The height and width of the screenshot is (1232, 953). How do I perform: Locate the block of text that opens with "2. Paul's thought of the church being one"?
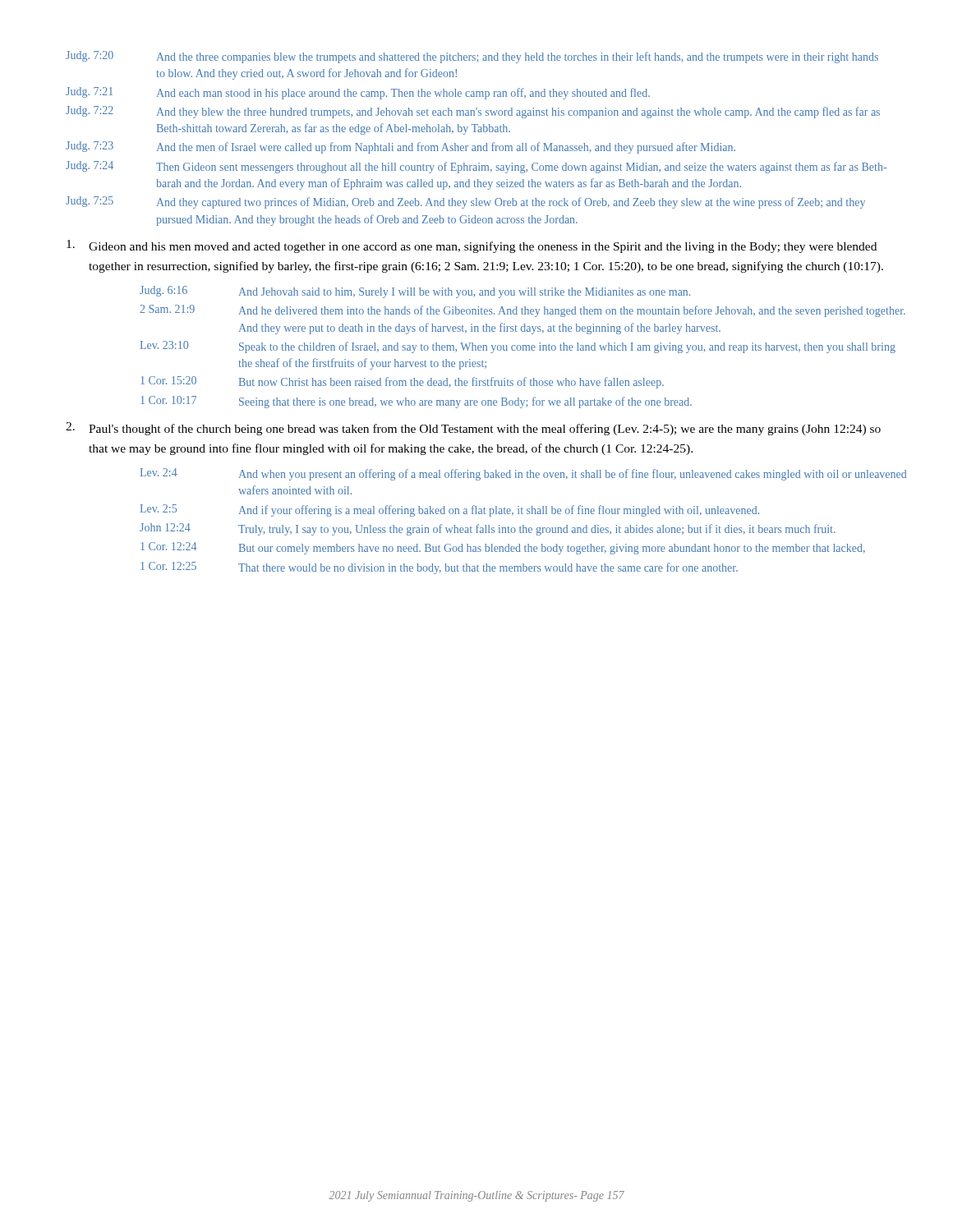point(476,439)
